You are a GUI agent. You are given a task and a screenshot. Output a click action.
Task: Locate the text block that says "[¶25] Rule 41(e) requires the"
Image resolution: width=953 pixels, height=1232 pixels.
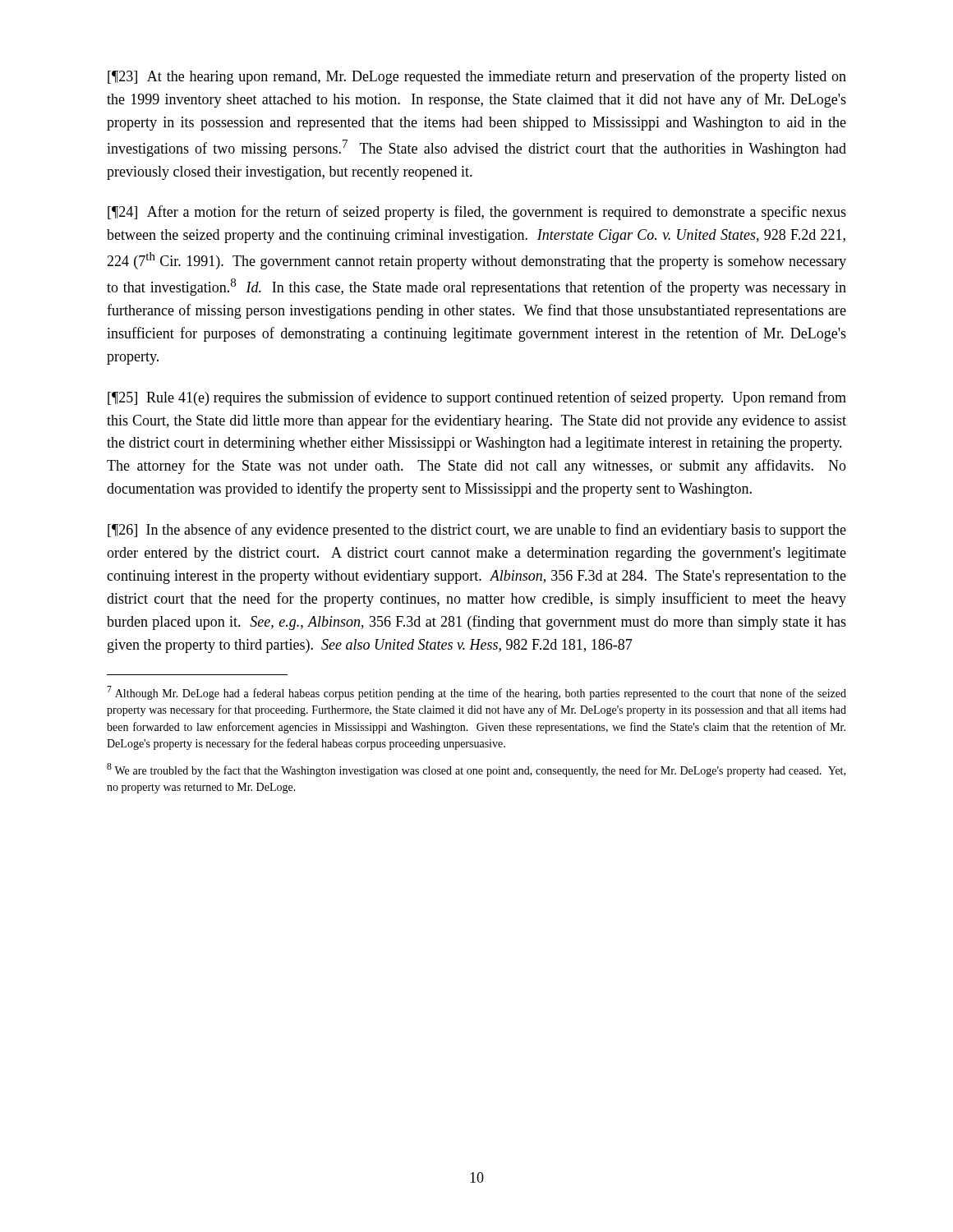(476, 443)
